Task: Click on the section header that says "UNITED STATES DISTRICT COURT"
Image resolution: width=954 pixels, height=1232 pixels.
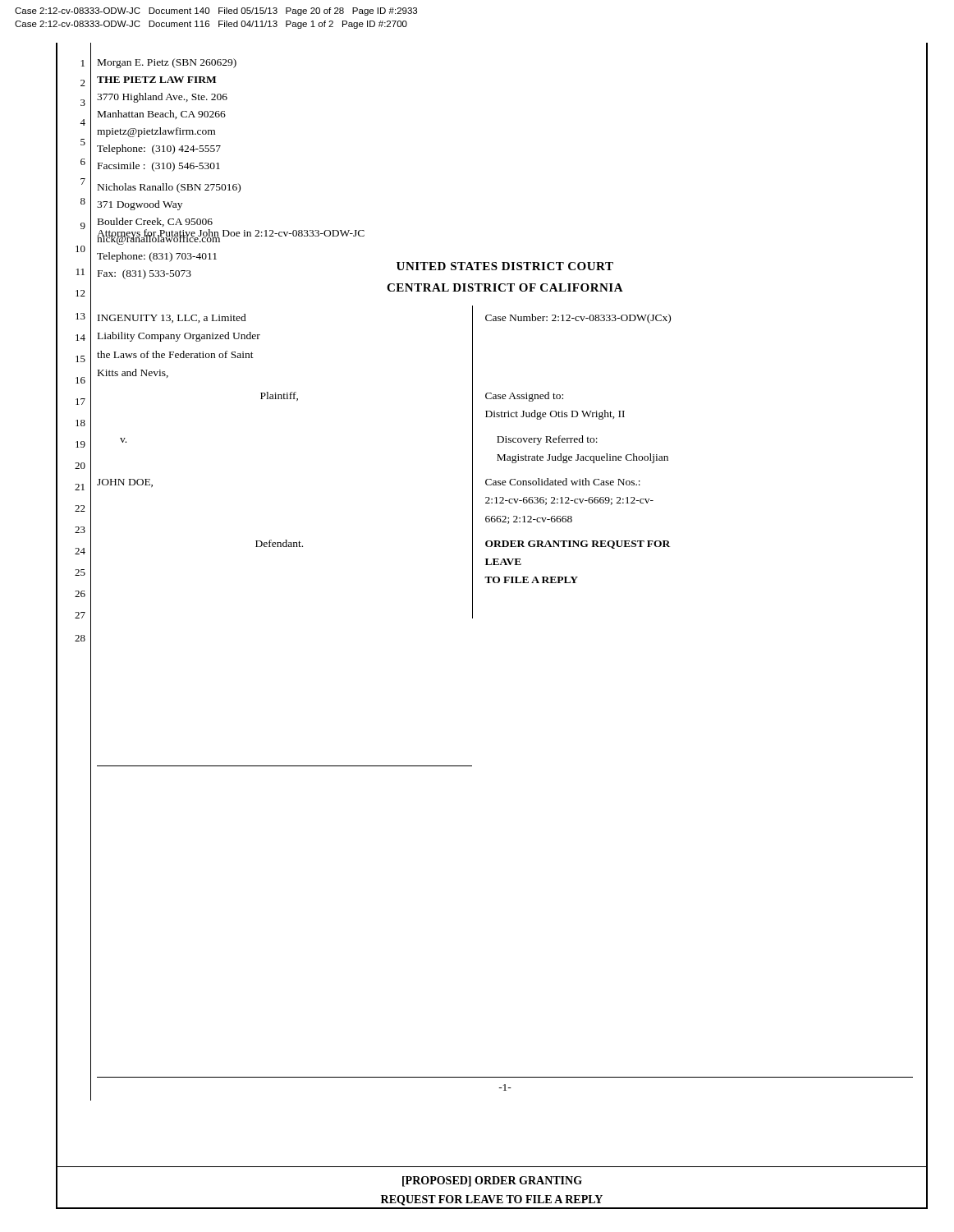Action: pyautogui.click(x=505, y=266)
